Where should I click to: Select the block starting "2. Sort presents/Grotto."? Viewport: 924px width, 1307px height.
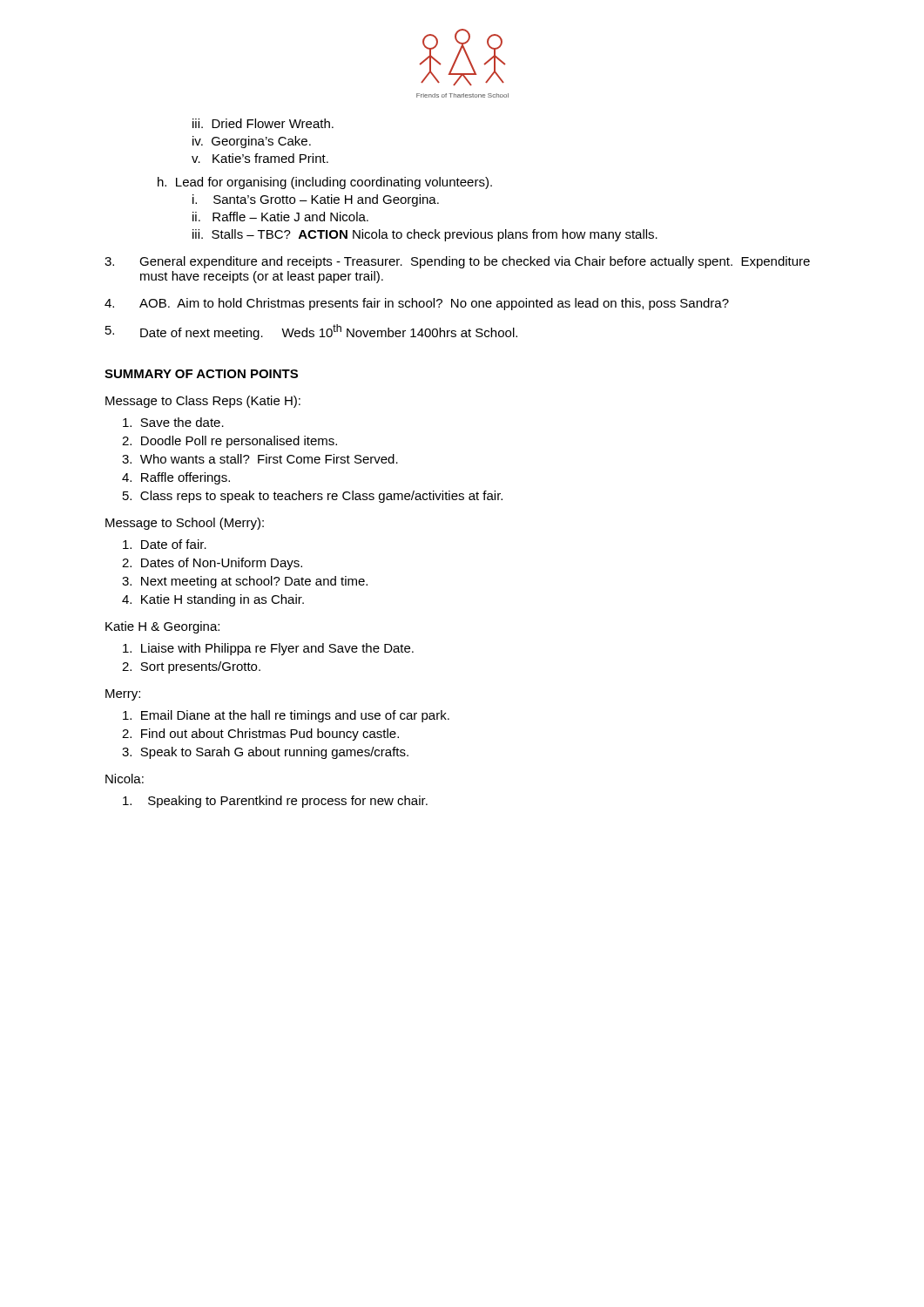(x=192, y=666)
